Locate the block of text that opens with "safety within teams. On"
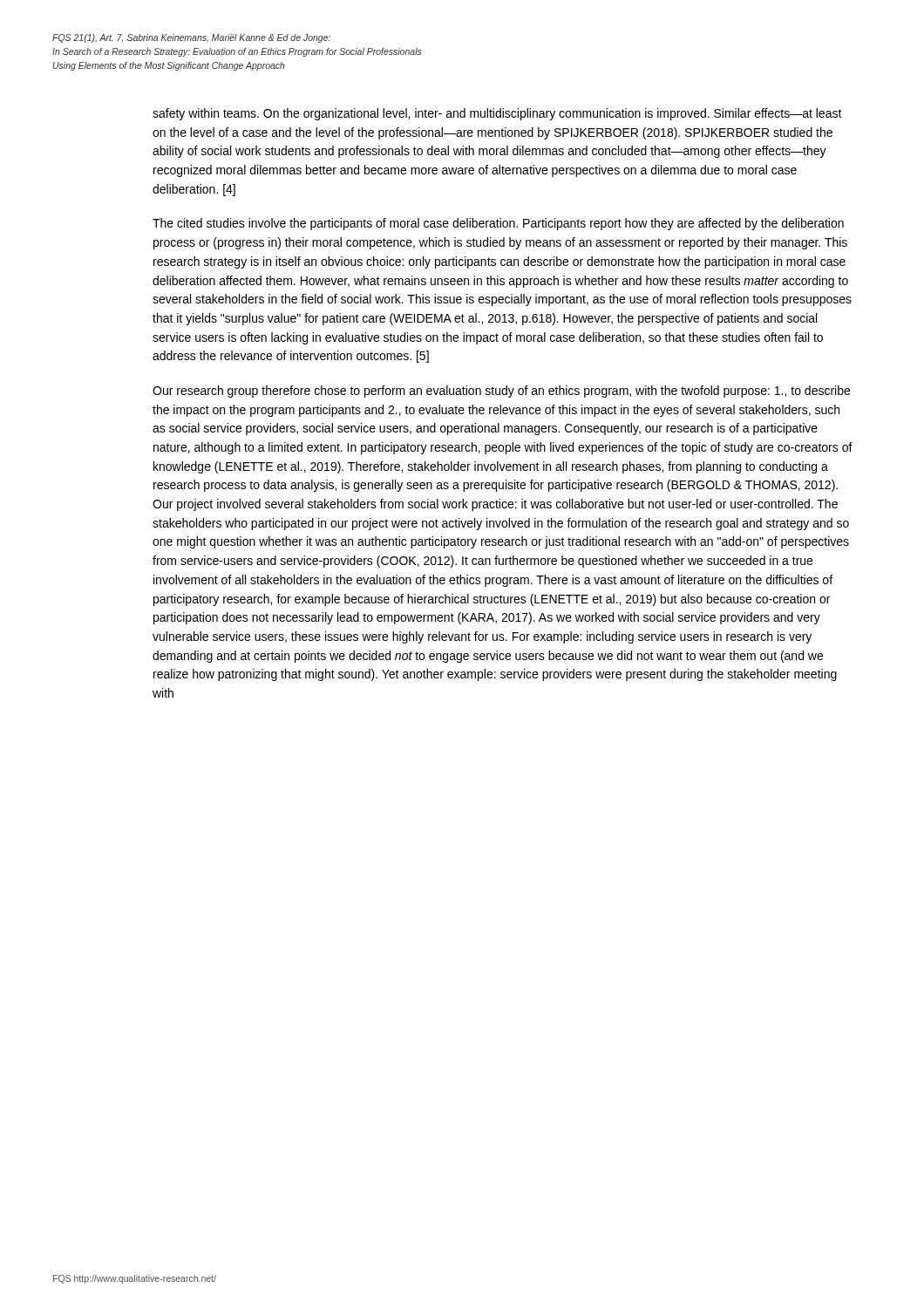 click(x=497, y=151)
